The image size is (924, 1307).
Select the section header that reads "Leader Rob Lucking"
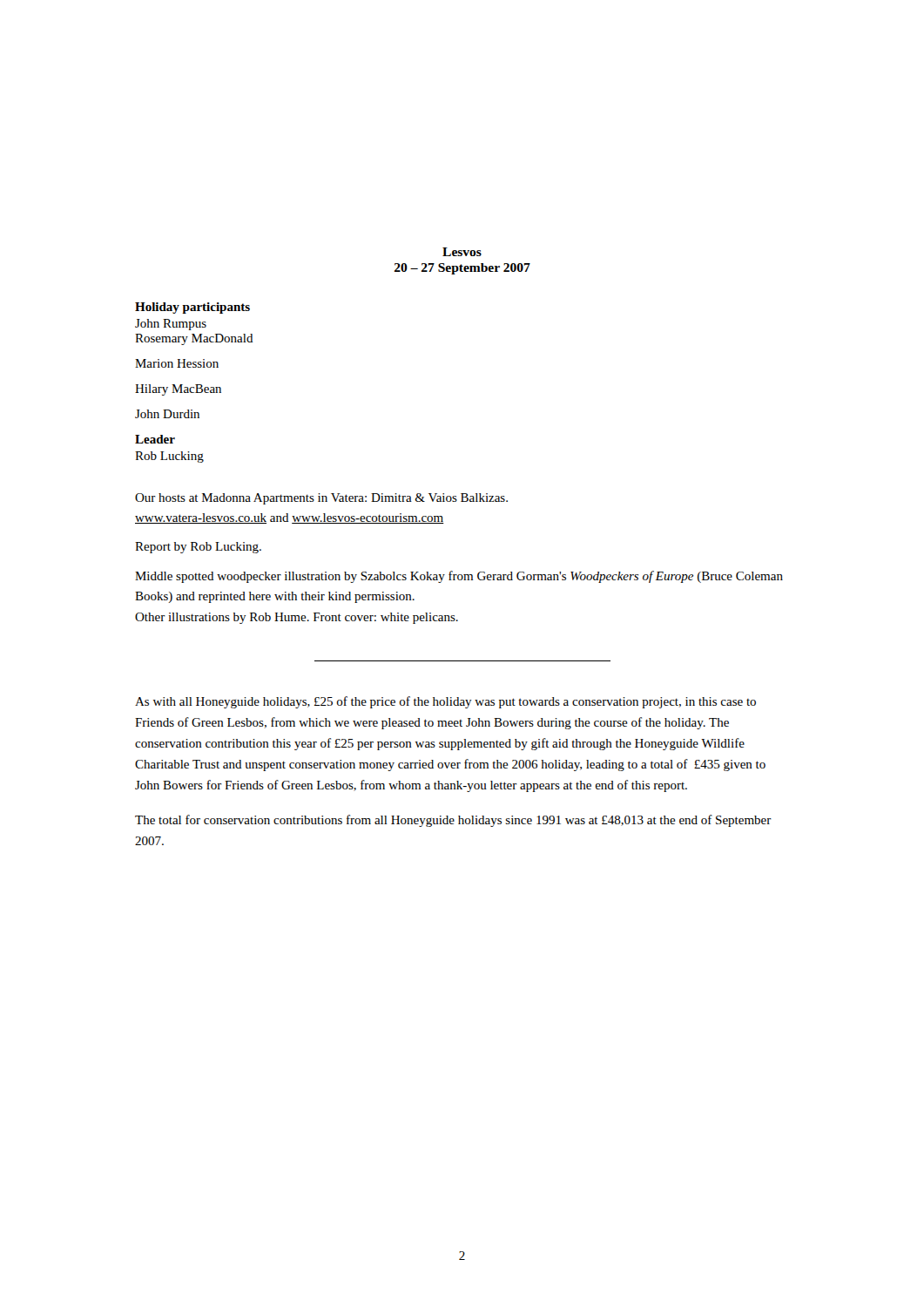[x=155, y=439]
